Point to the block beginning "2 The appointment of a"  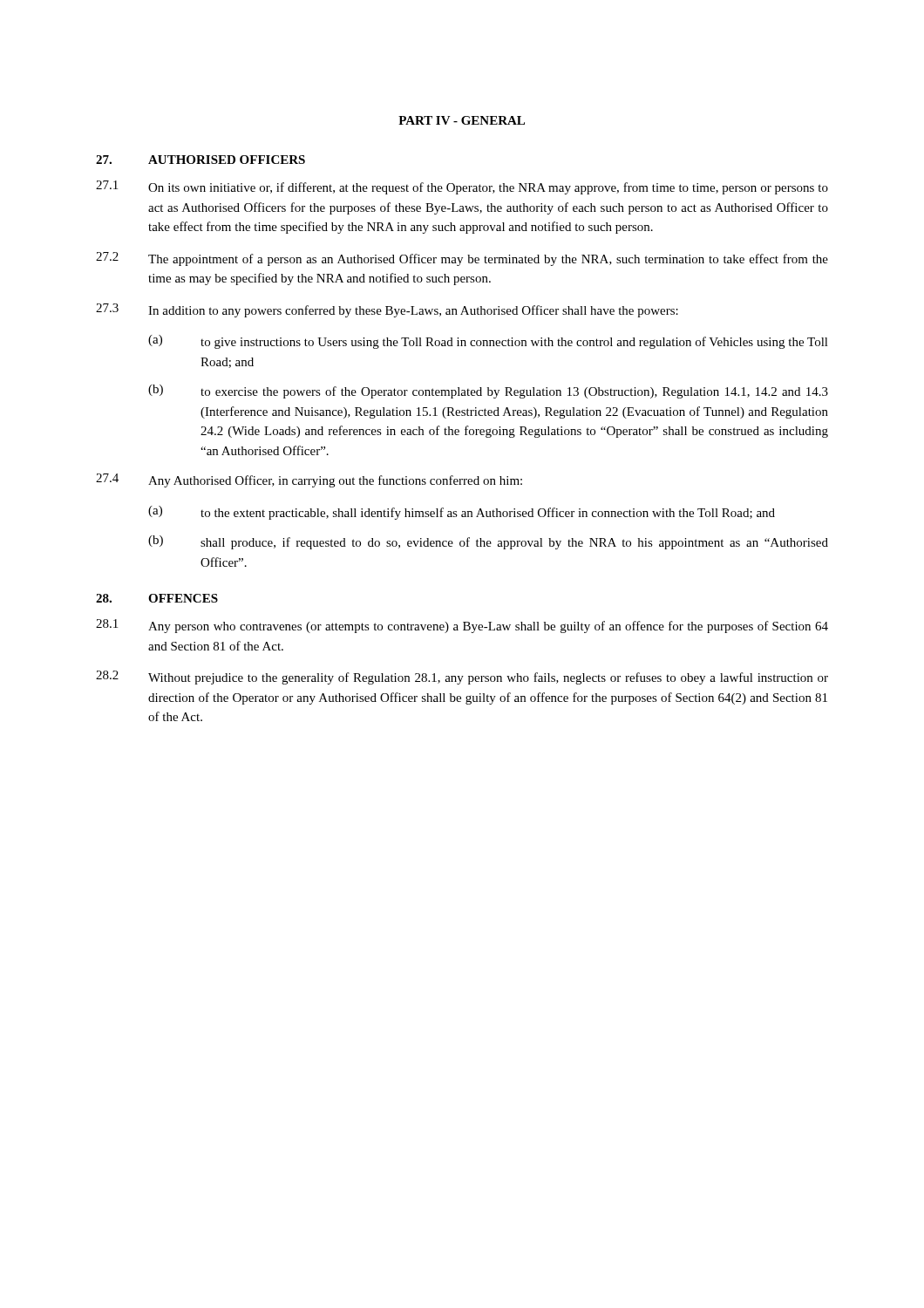pyautogui.click(x=462, y=269)
